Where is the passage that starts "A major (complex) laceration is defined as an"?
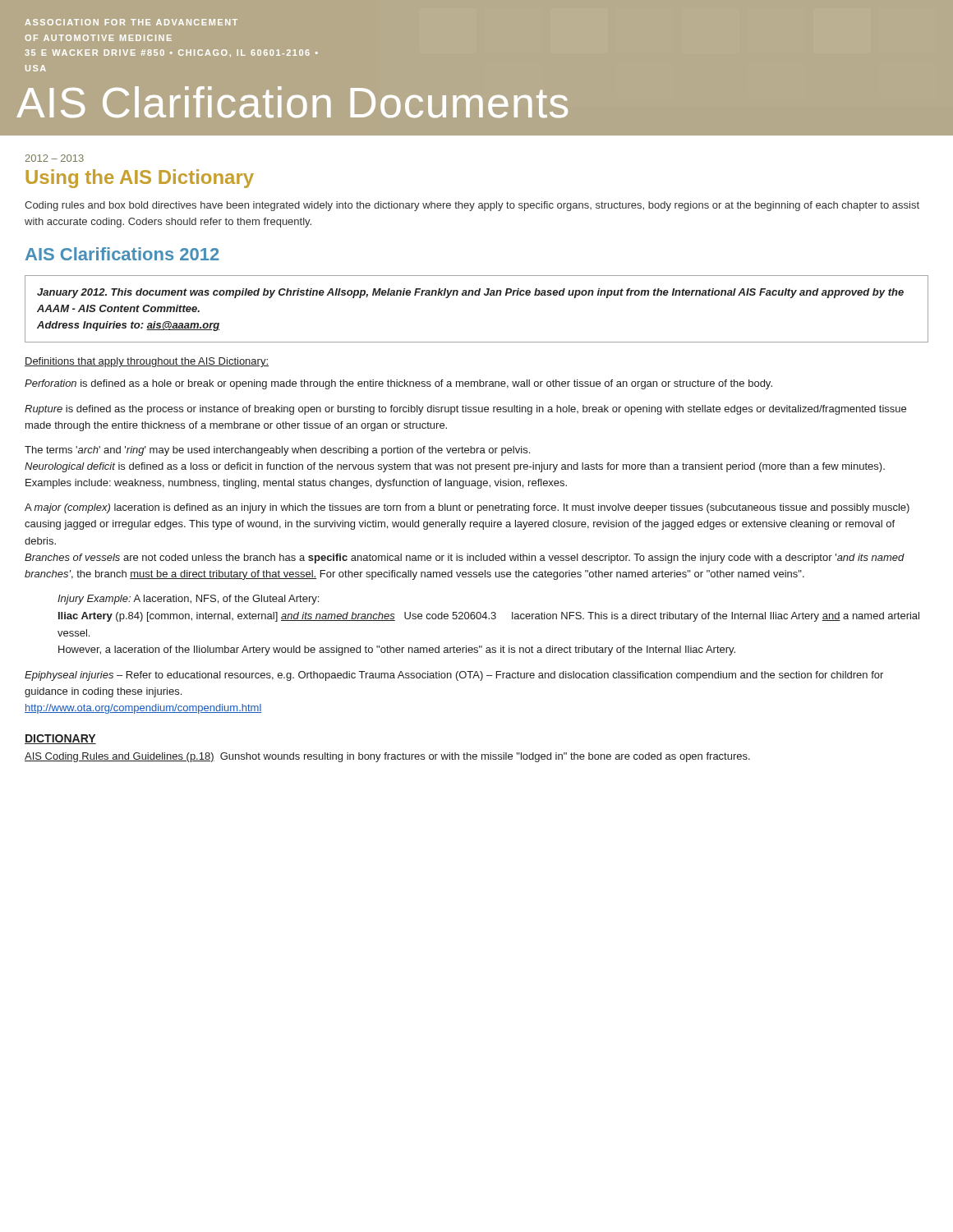This screenshot has height=1232, width=953. [467, 540]
